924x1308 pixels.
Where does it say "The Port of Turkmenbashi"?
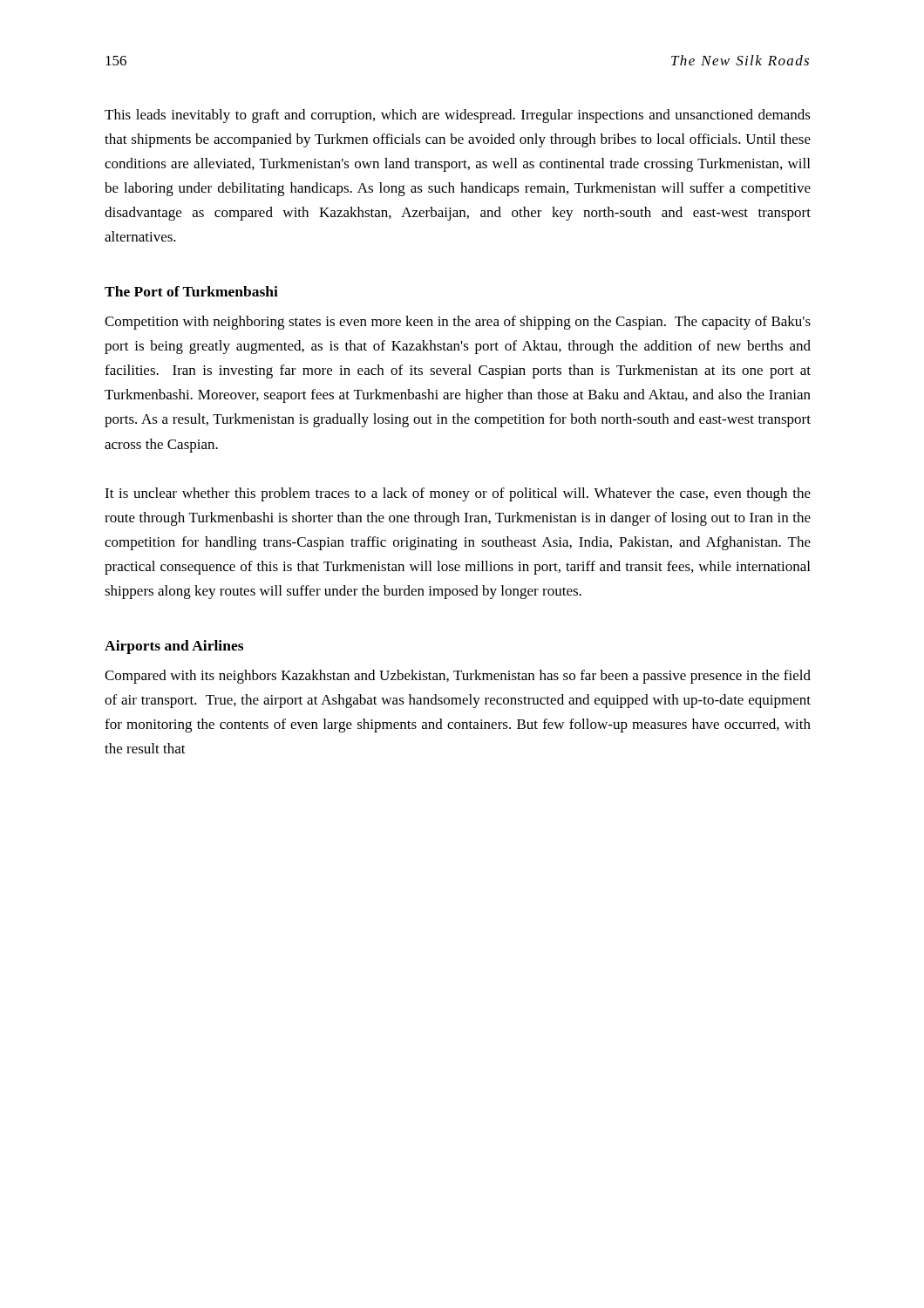(x=191, y=291)
